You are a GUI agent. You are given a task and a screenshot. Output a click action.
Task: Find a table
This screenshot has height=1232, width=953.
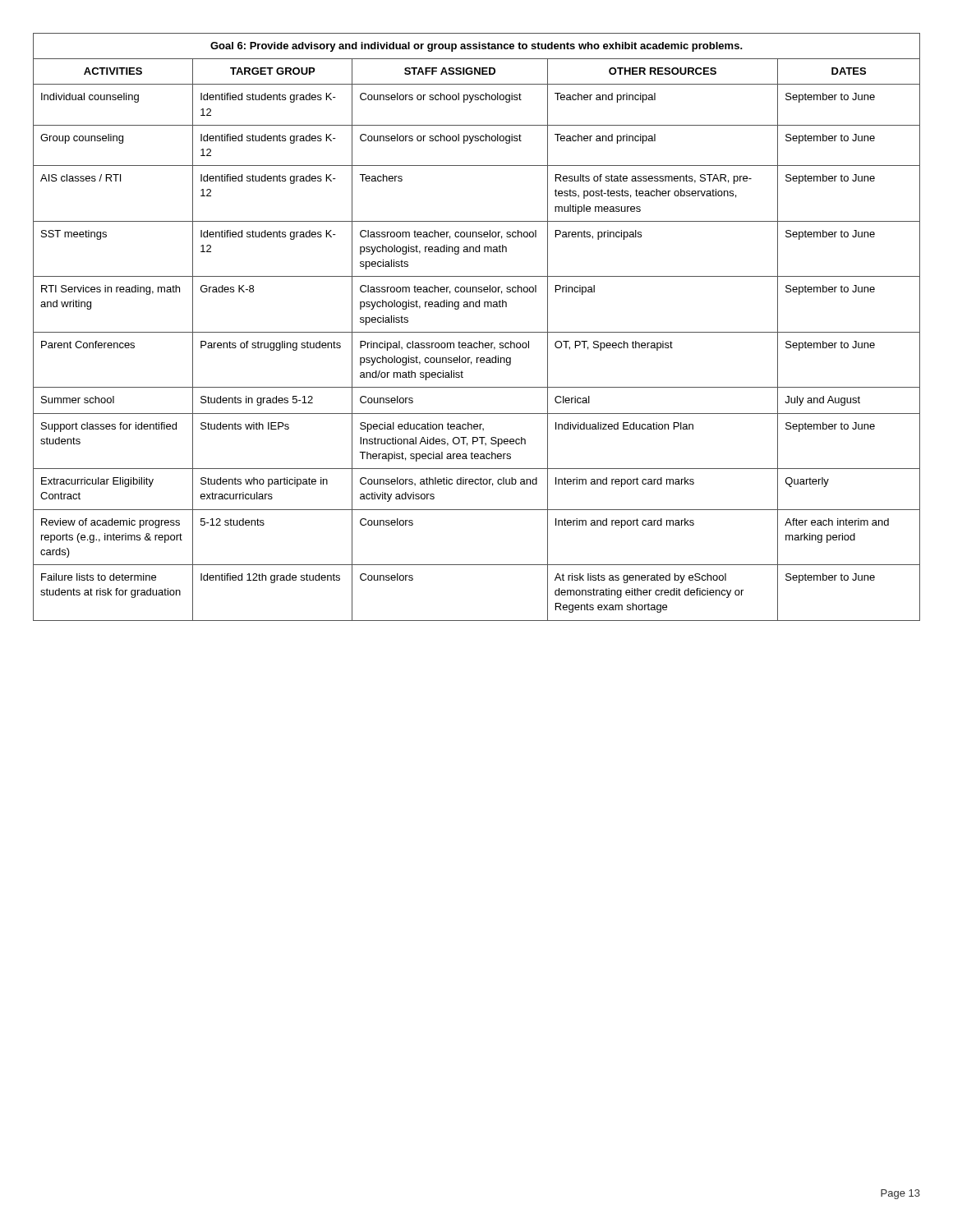[476, 327]
